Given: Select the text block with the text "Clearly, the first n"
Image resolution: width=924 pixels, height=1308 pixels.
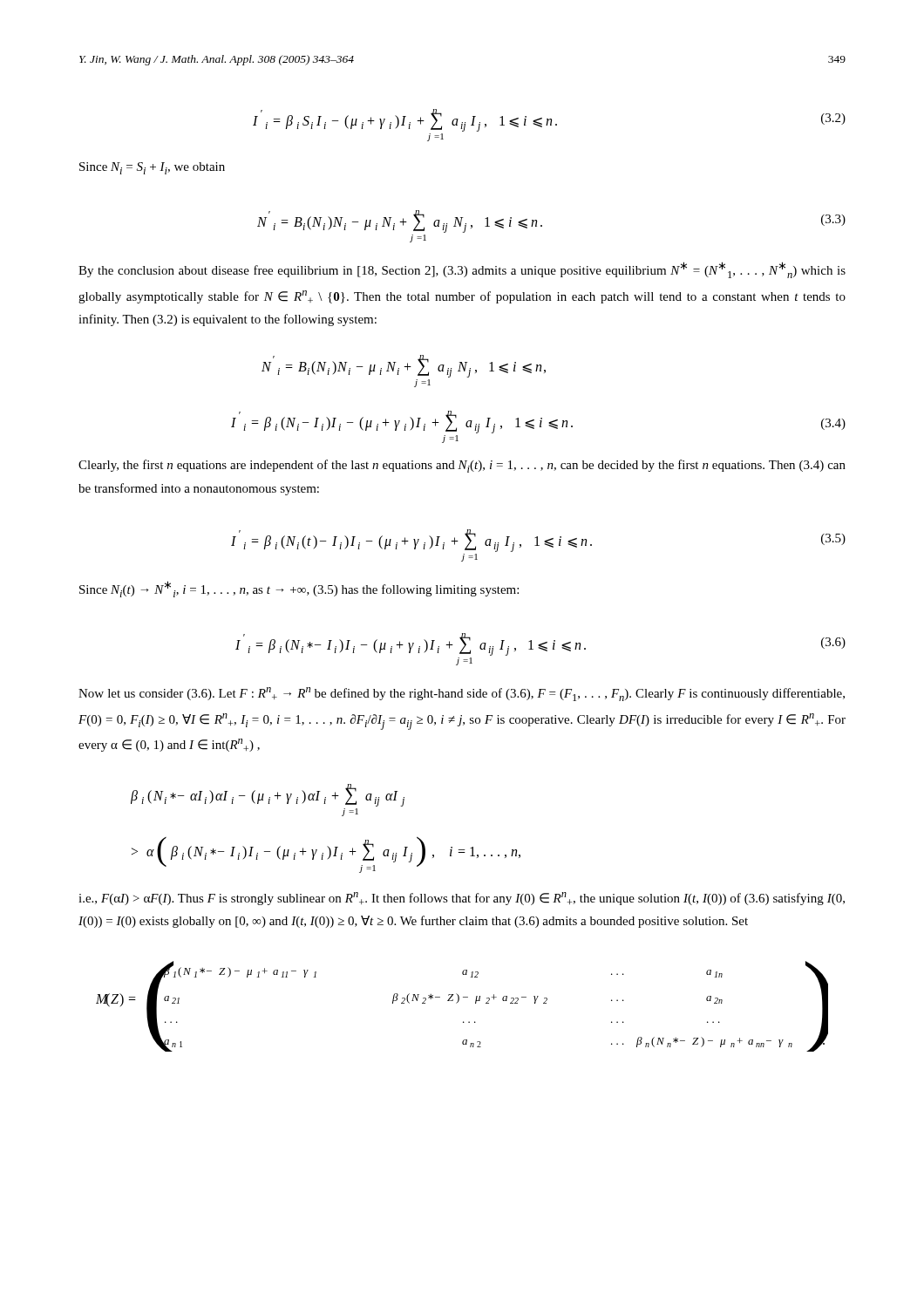Looking at the screenshot, I should coord(462,477).
